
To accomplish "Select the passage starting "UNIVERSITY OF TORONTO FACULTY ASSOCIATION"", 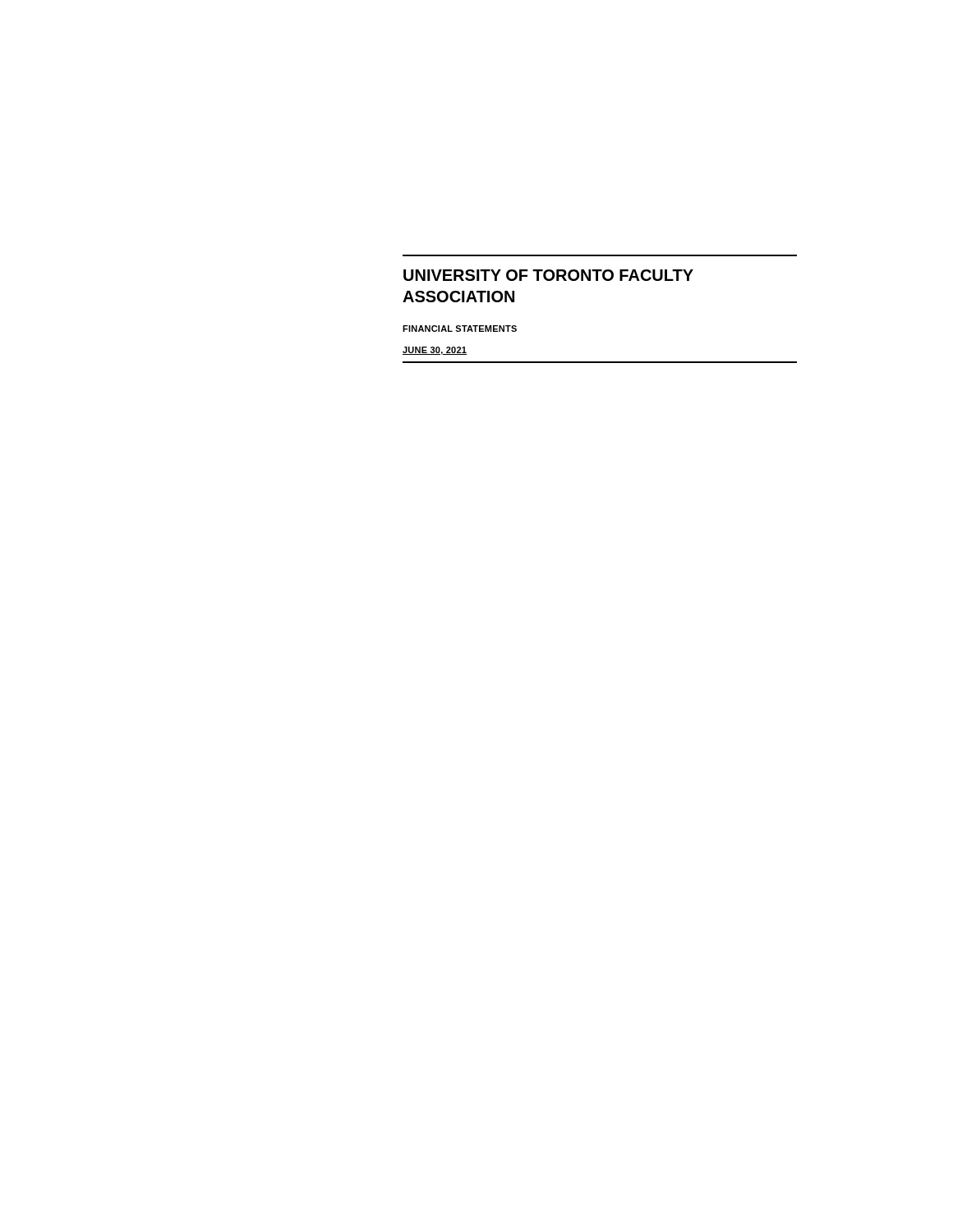I will coord(600,286).
